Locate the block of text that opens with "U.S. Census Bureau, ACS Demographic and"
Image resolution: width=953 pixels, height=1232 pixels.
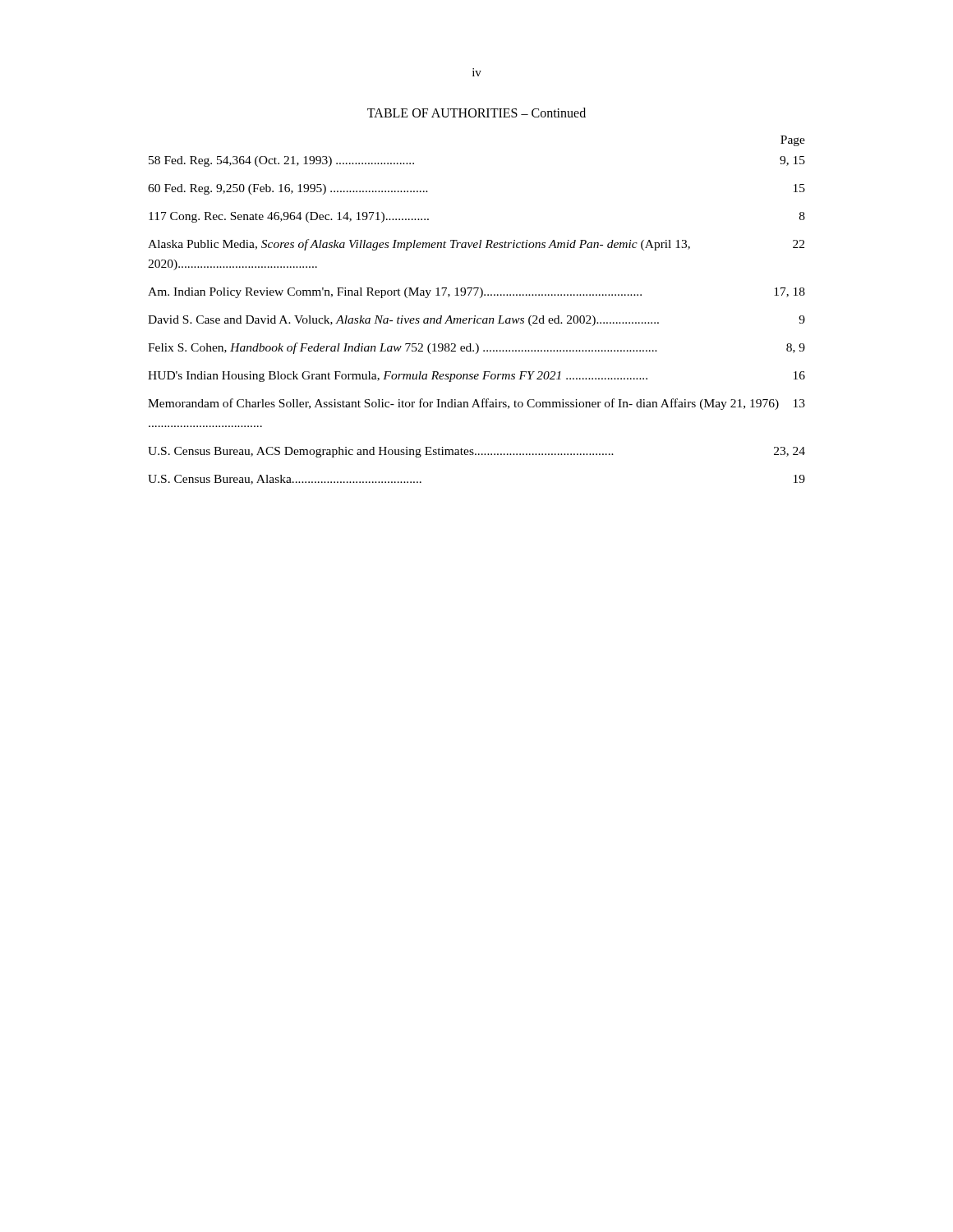(x=476, y=451)
